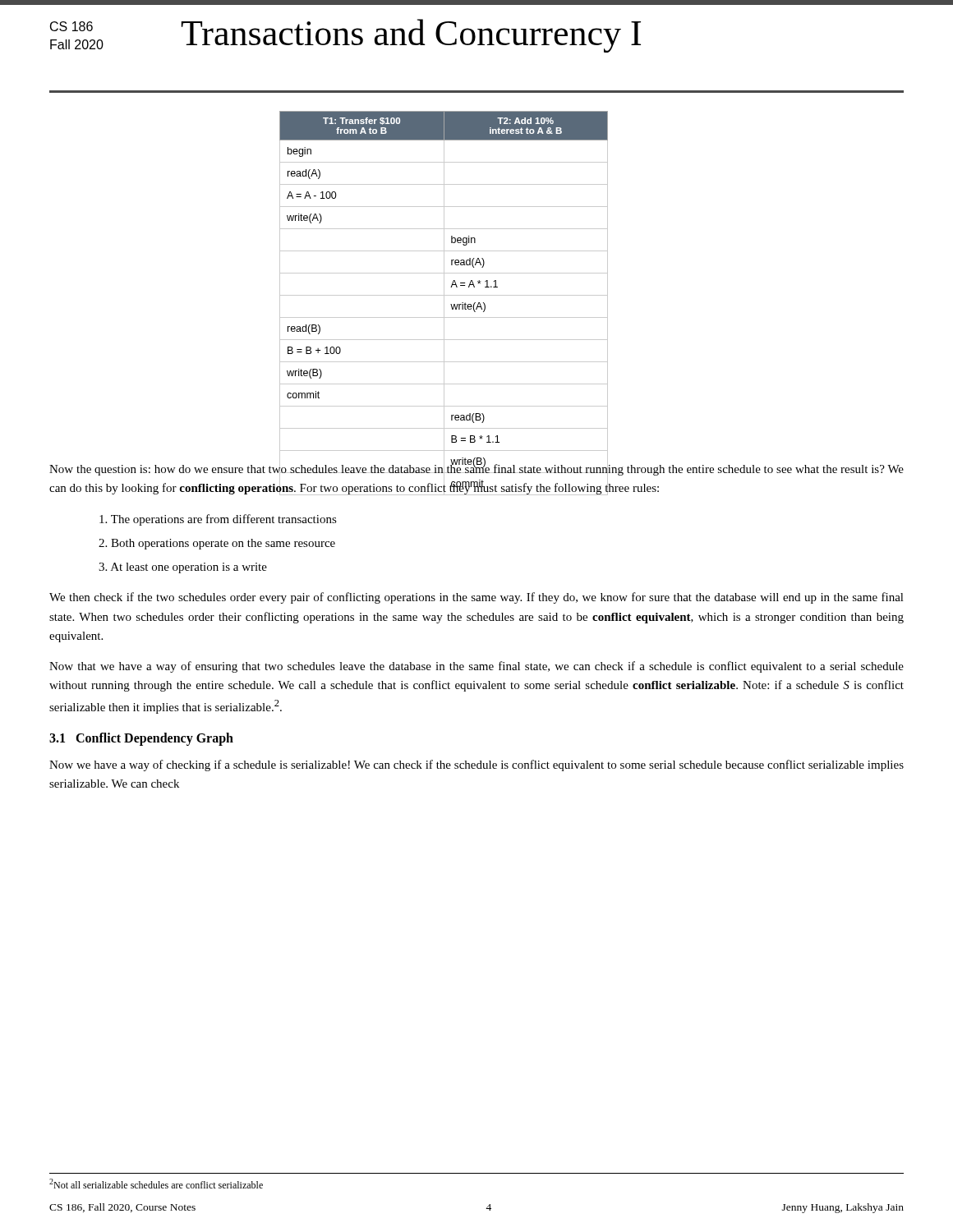Find the text starting "2Not all serializable schedules are conflict serializable"
Viewport: 953px width, 1232px height.
156,1184
